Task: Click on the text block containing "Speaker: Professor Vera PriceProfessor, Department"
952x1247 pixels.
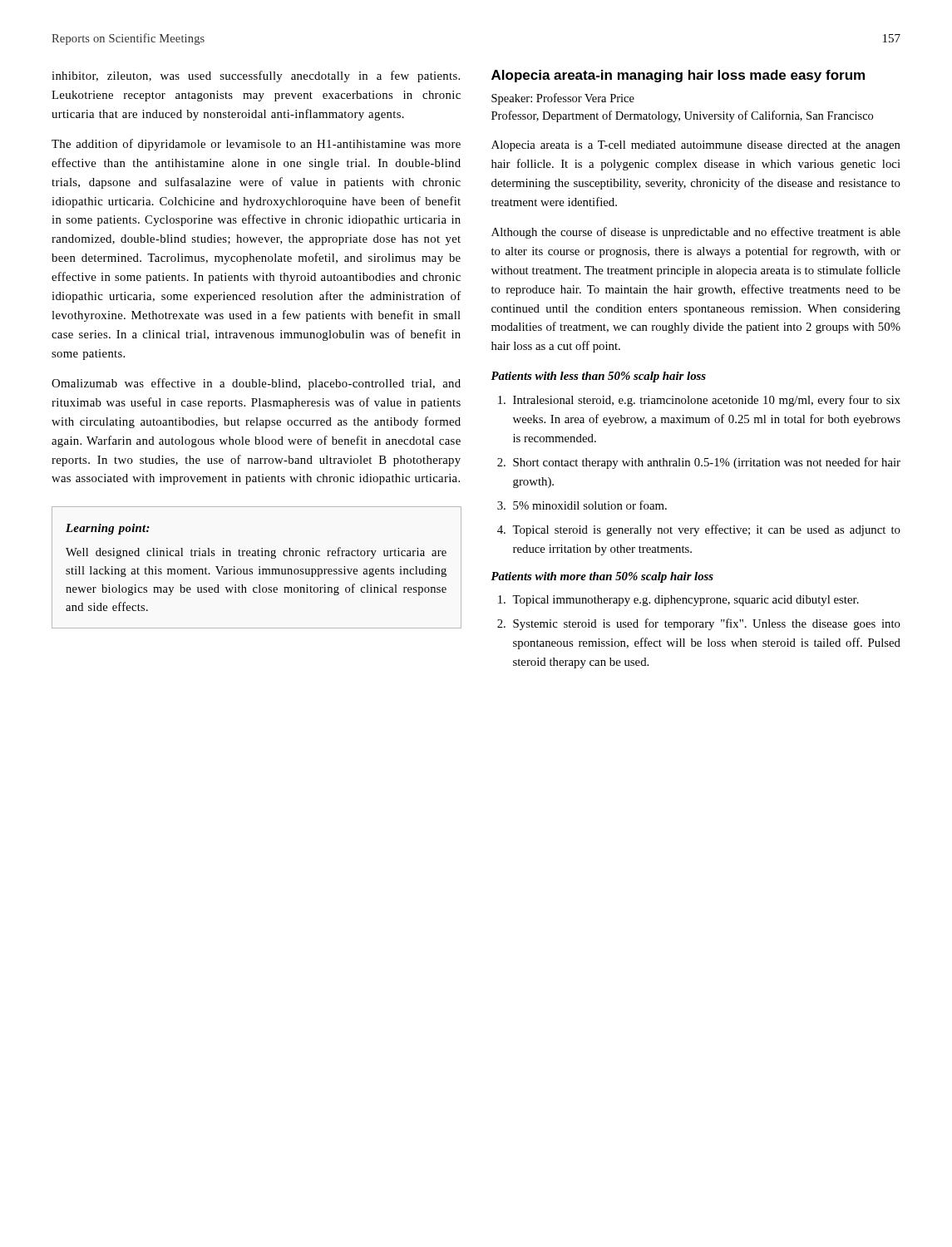Action: 696,107
